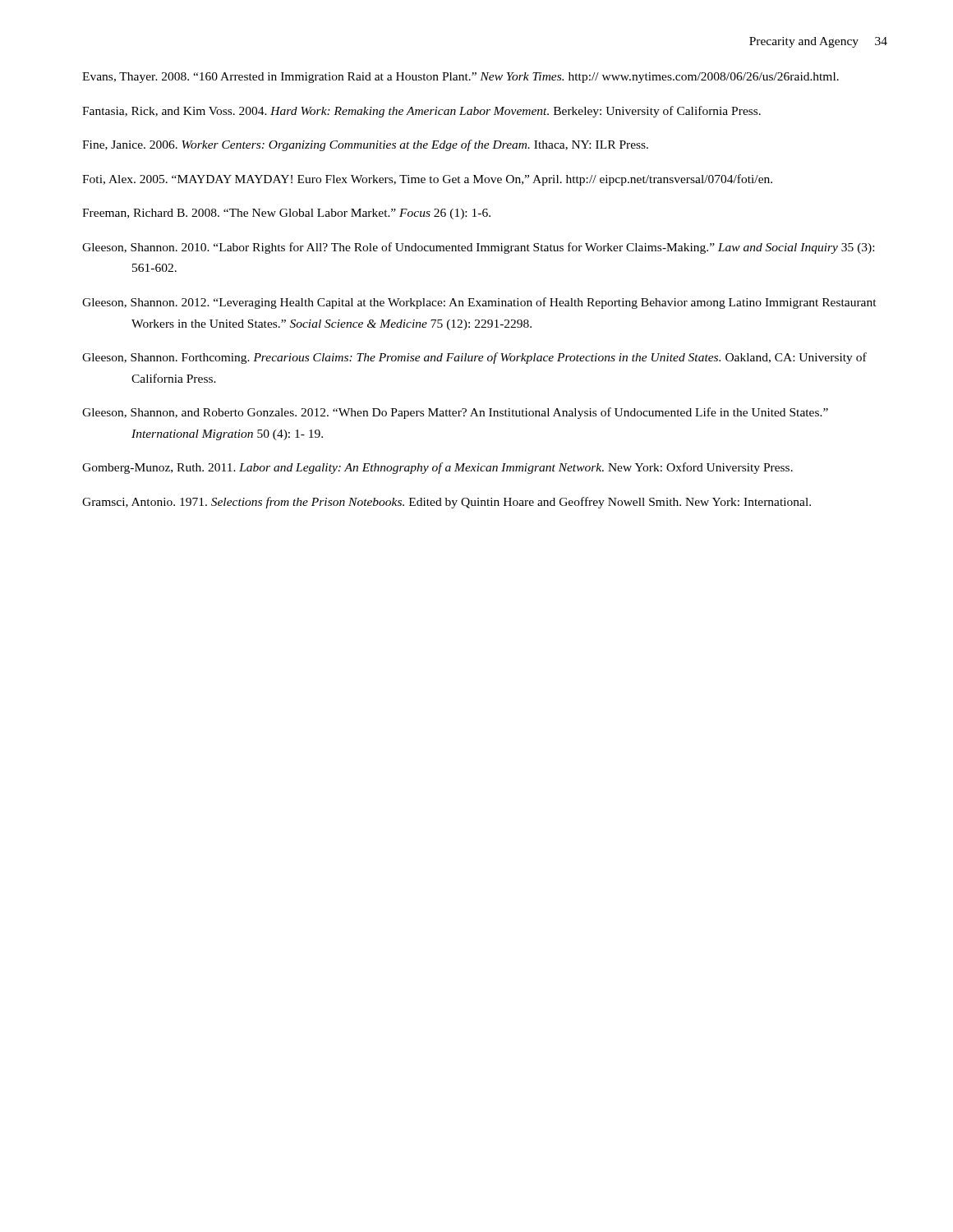Point to the block beginning "Freeman, Richard B. 2008. “The New Global Labor"
Viewport: 953px width, 1232px height.
(287, 213)
